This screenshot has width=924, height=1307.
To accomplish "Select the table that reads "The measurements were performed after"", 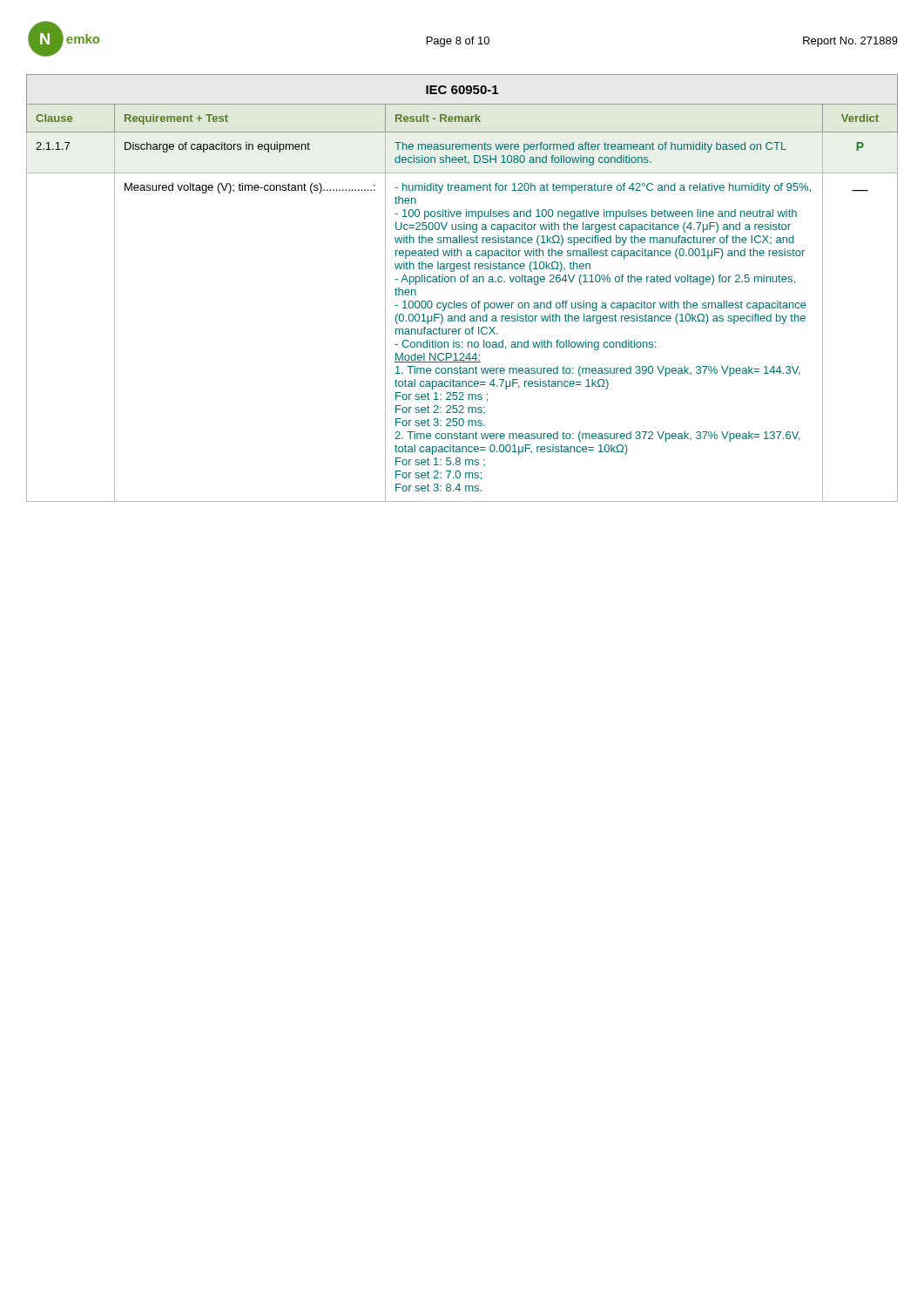I will pos(462,288).
